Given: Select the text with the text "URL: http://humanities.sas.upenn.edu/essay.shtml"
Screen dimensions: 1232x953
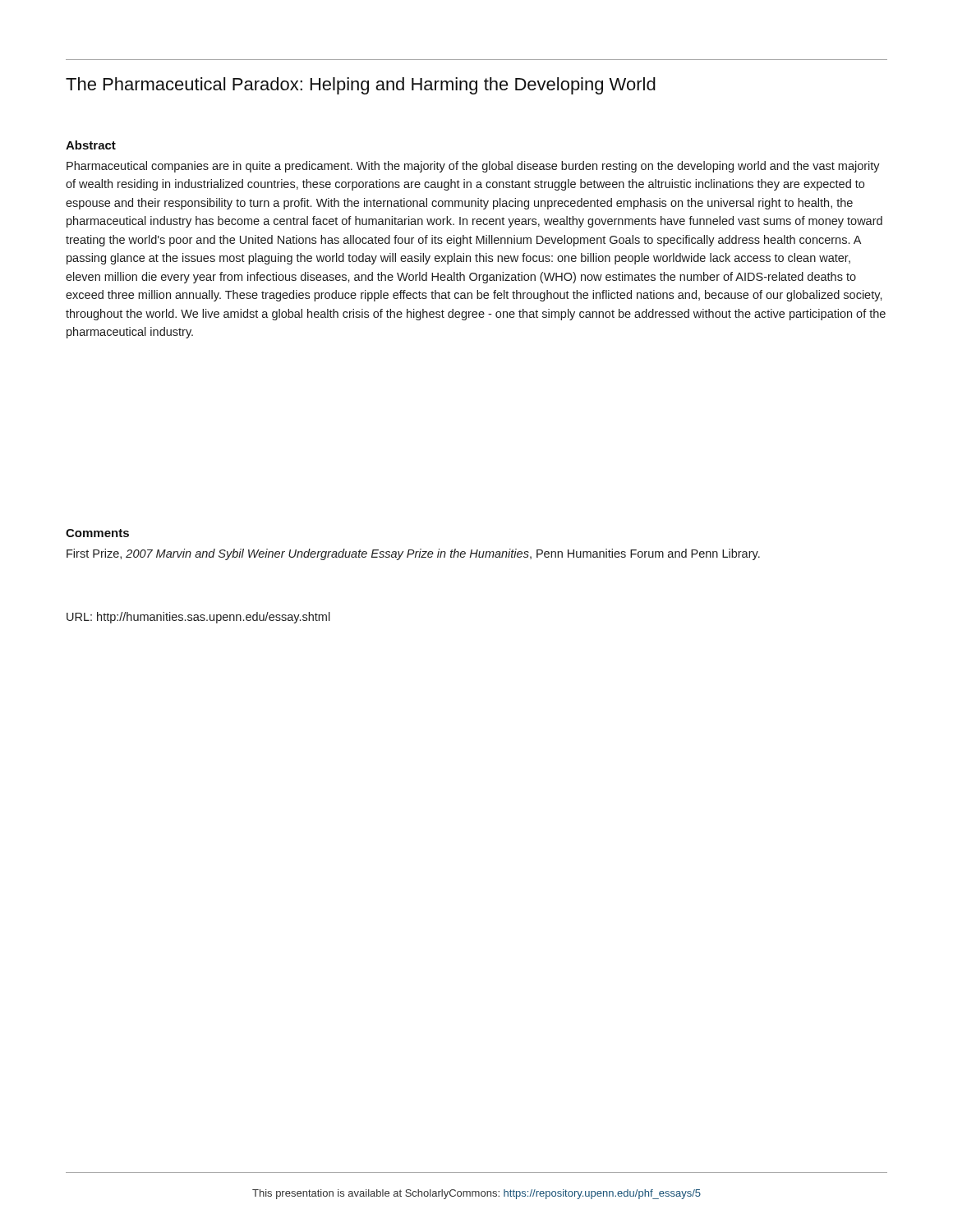Looking at the screenshot, I should (198, 617).
